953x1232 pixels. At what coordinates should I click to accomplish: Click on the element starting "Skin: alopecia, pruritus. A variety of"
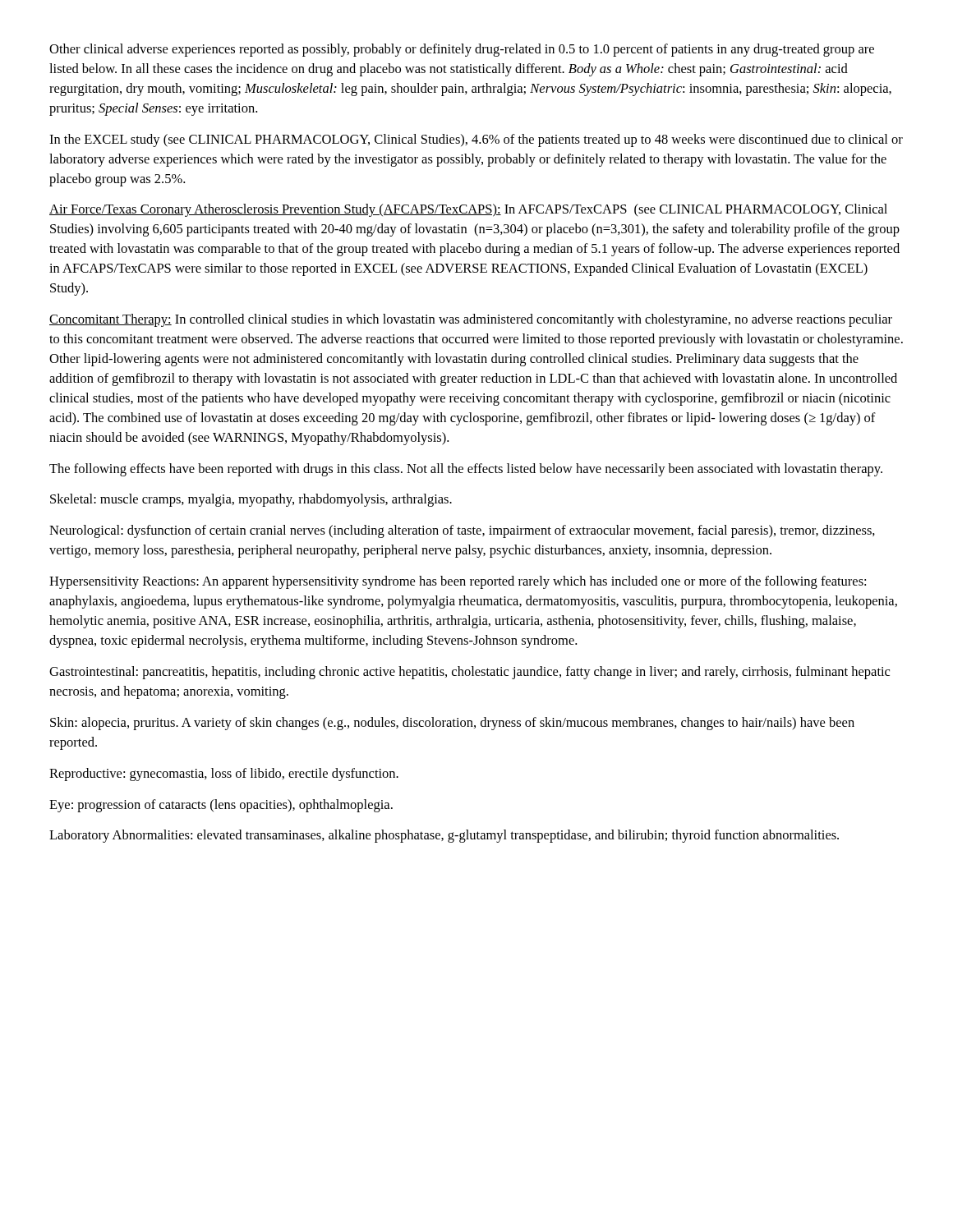pos(452,732)
